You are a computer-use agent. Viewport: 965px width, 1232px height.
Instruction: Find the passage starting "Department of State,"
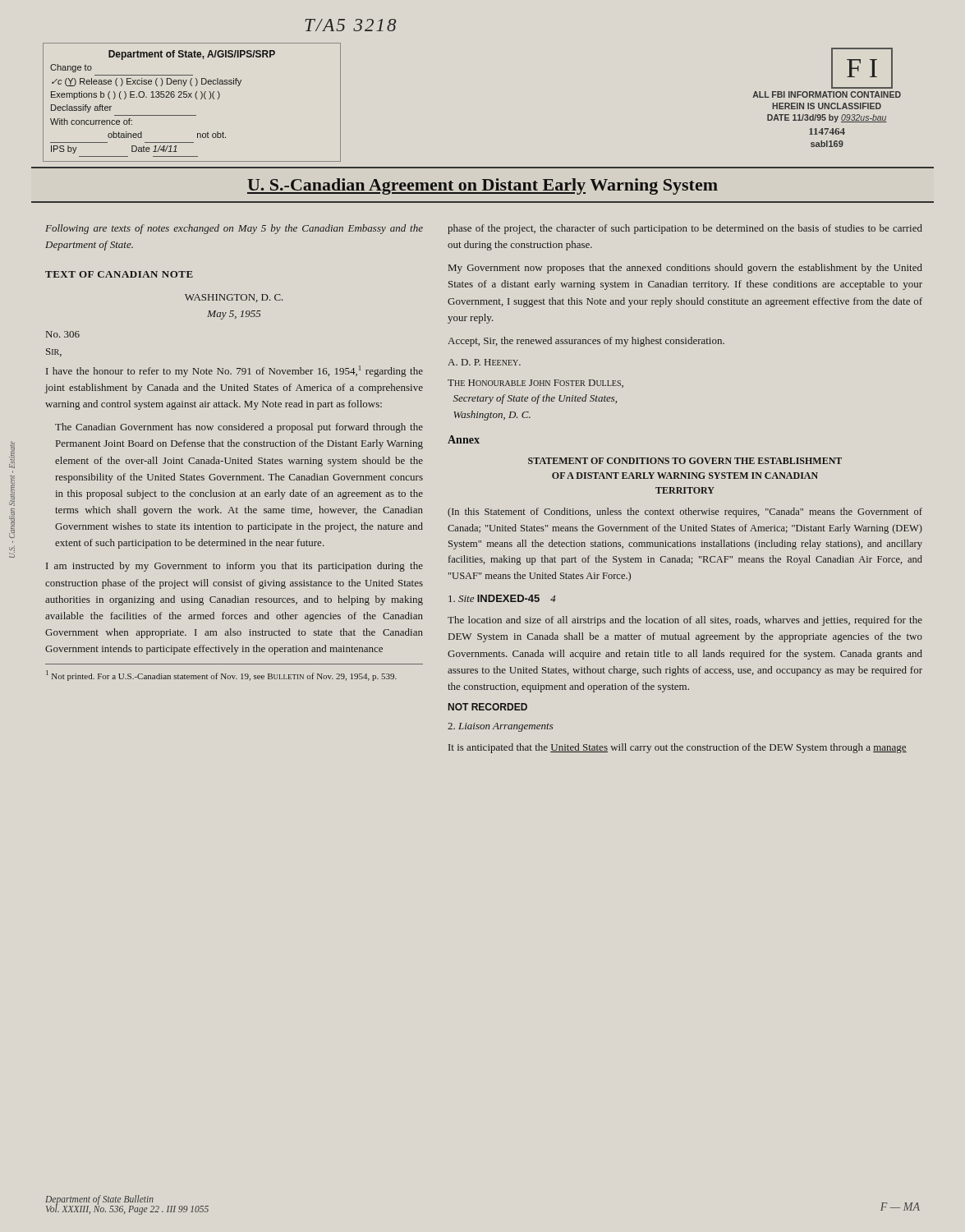pos(192,102)
